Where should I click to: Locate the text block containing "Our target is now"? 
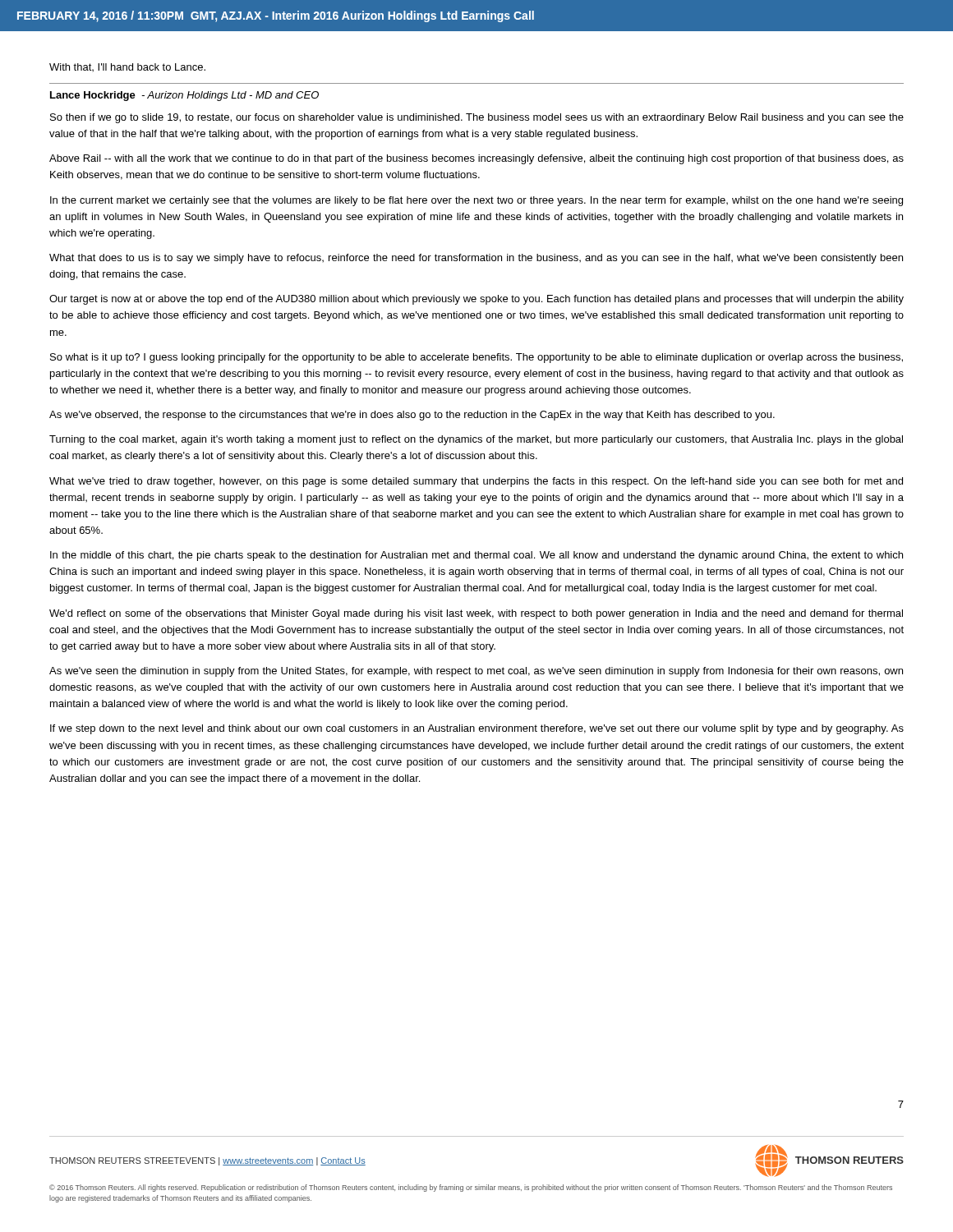click(476, 315)
